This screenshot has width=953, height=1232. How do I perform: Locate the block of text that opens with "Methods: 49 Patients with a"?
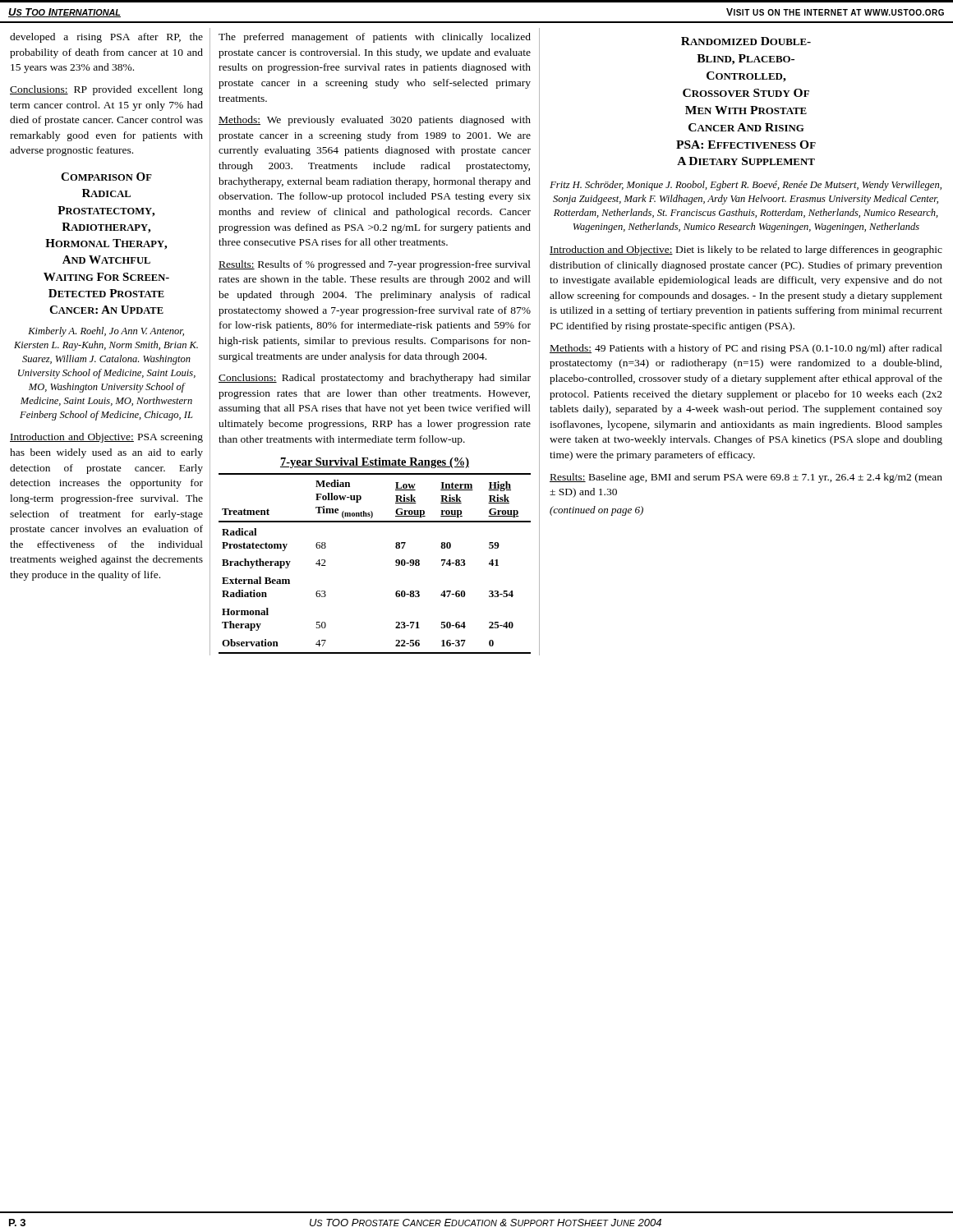coord(746,401)
